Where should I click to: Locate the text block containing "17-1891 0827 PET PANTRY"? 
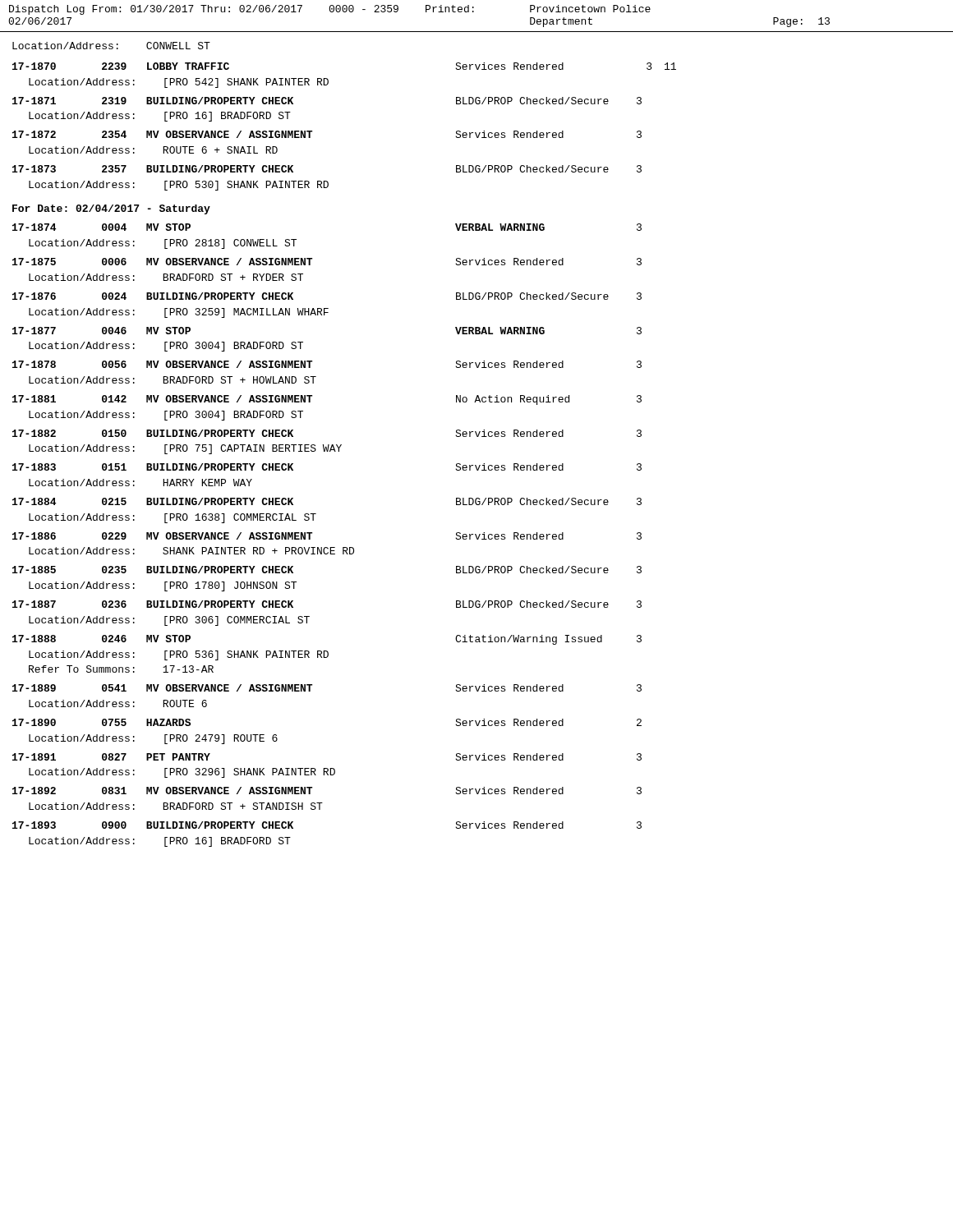point(476,766)
